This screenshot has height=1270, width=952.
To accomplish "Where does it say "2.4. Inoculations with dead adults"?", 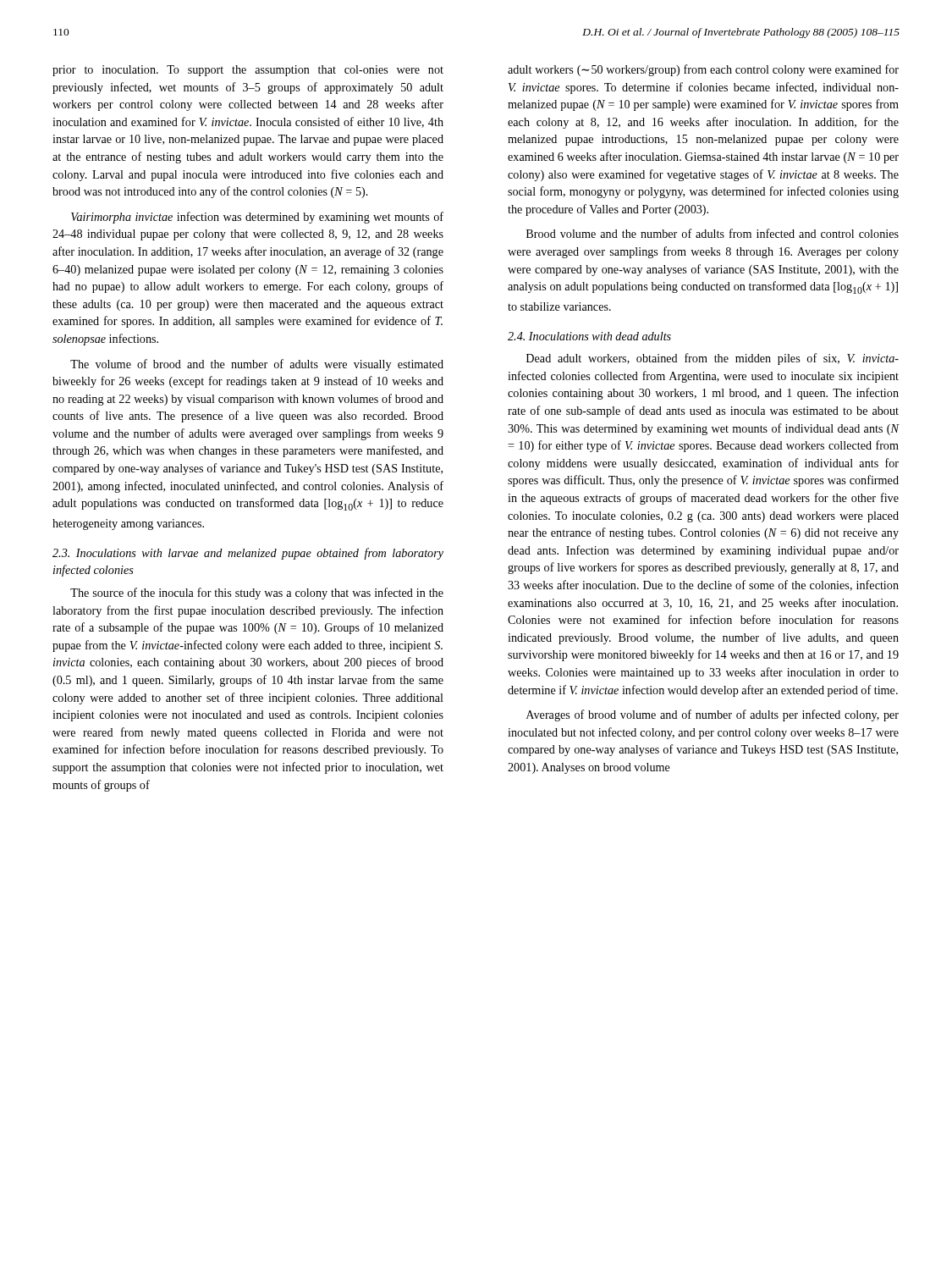I will pyautogui.click(x=589, y=336).
